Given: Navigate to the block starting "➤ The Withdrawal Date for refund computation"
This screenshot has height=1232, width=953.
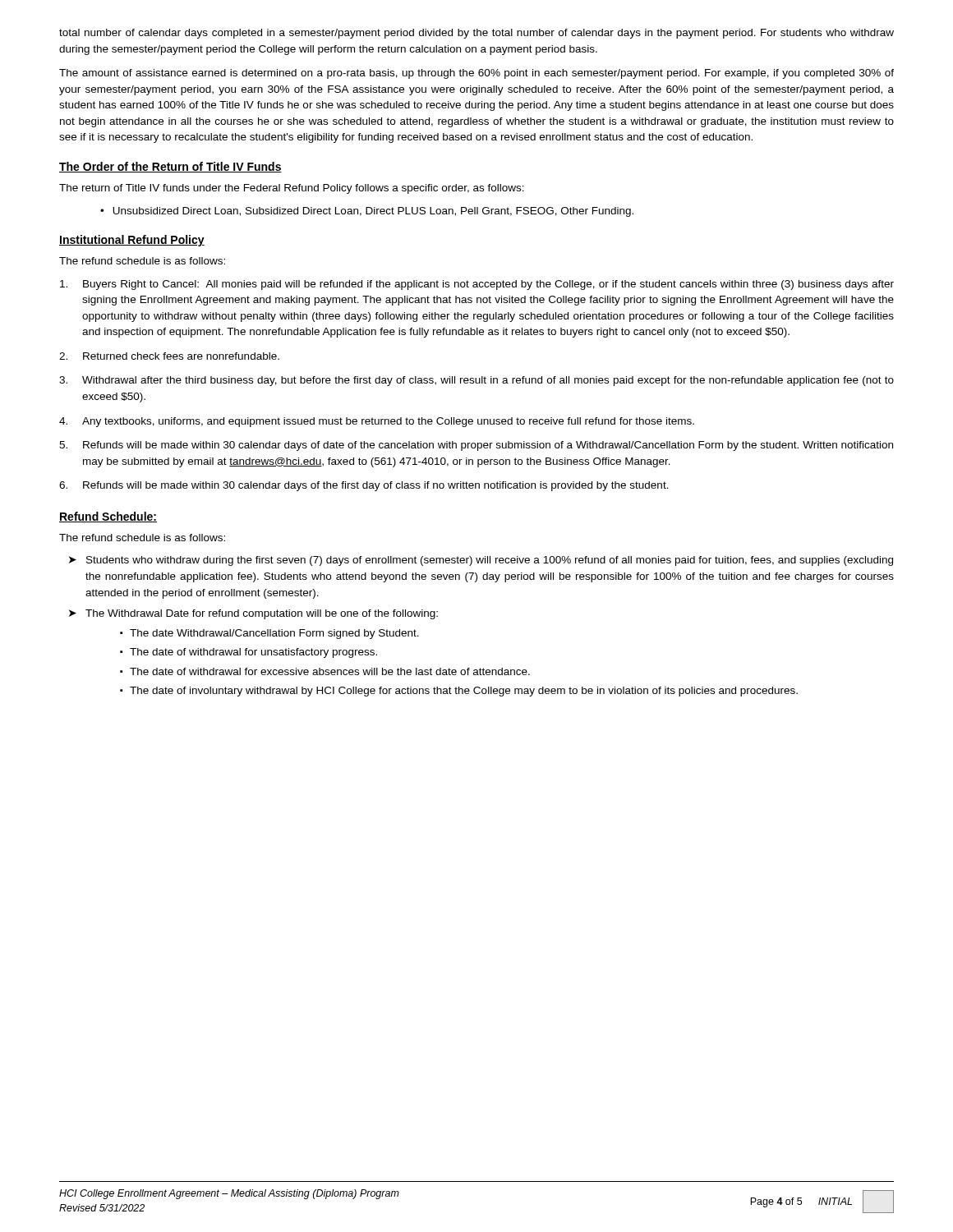Looking at the screenshot, I should 253,614.
